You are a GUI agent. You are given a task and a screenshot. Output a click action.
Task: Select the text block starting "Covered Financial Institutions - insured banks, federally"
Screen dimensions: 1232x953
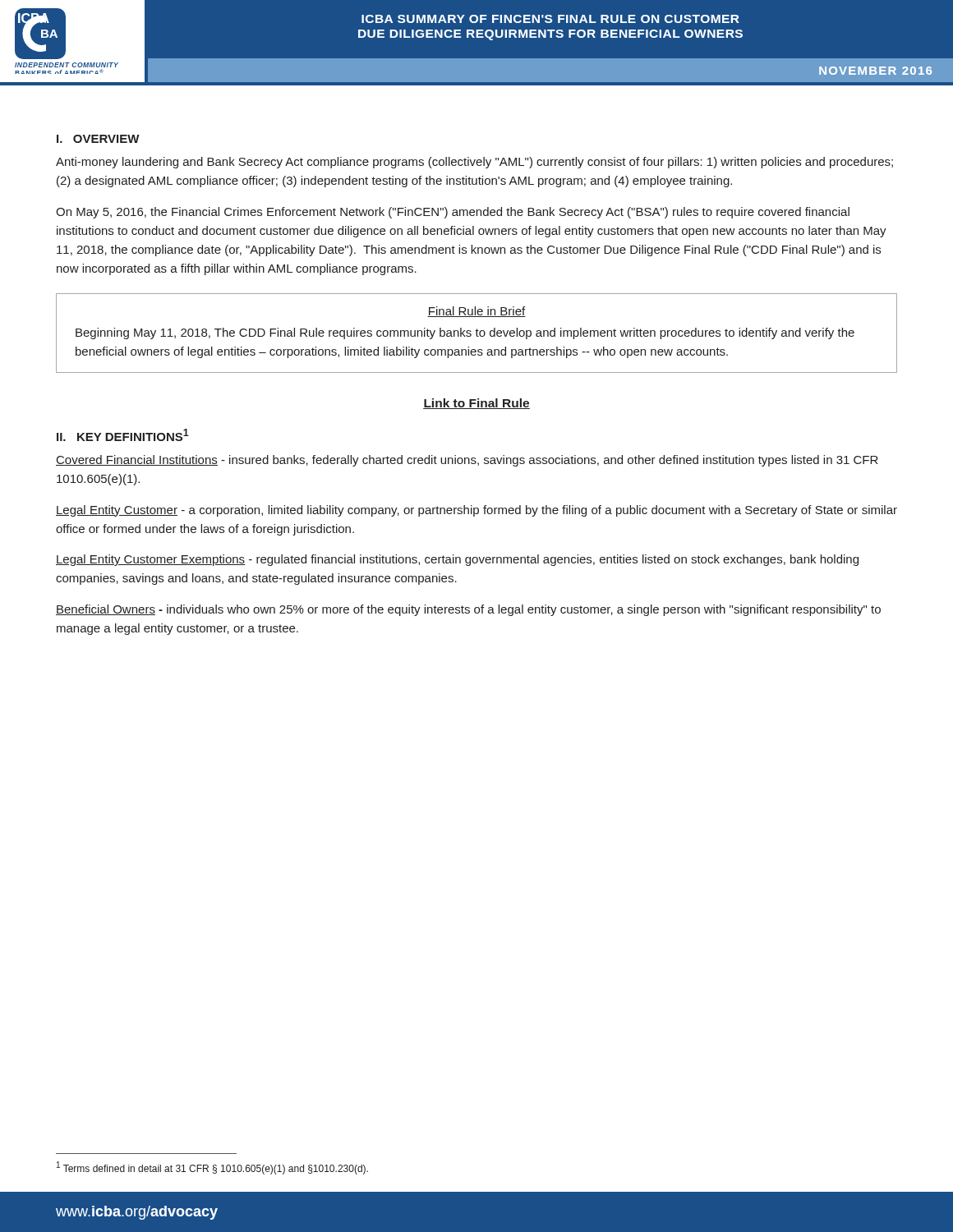(467, 469)
